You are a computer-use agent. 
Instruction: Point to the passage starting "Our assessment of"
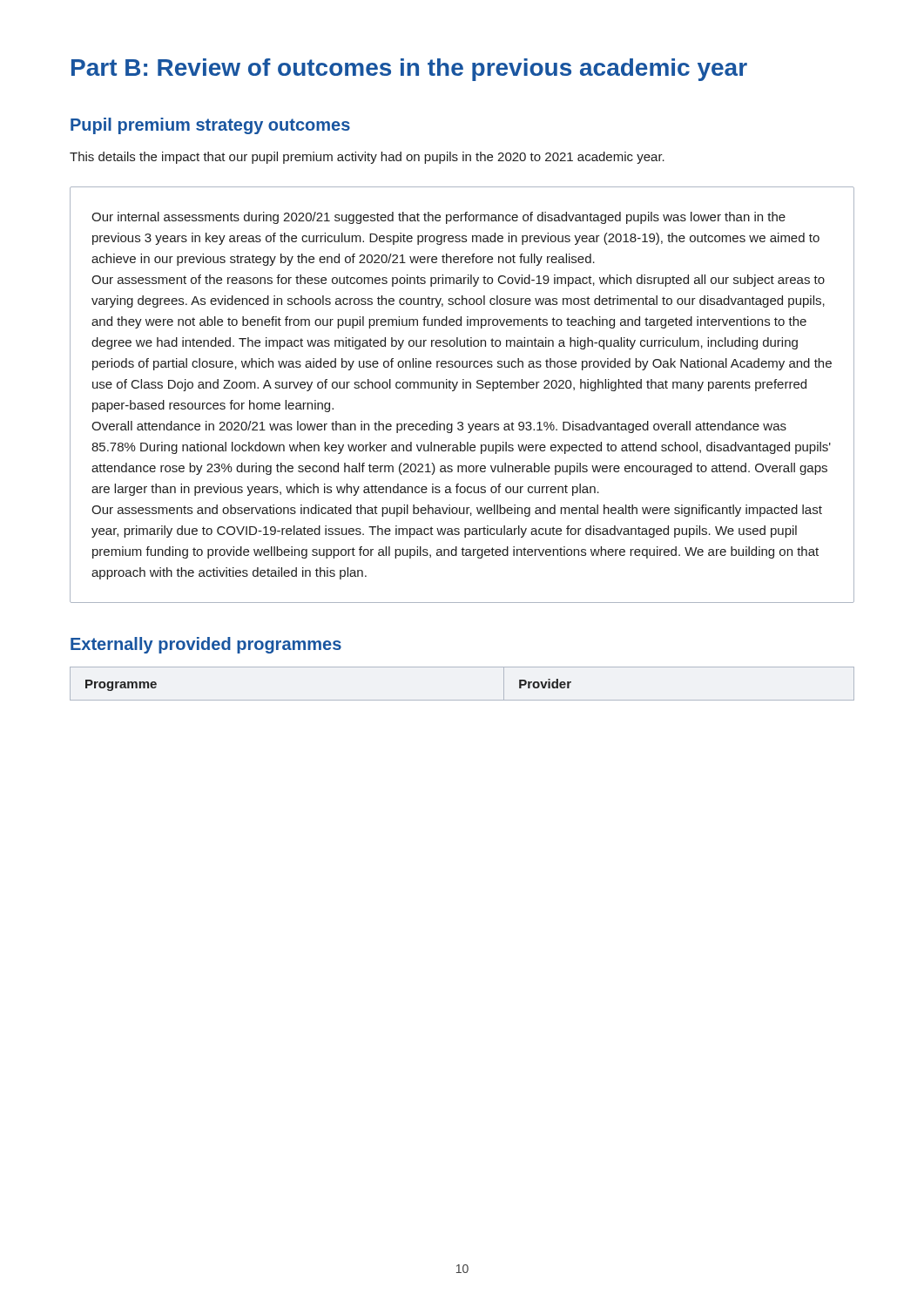coord(462,342)
